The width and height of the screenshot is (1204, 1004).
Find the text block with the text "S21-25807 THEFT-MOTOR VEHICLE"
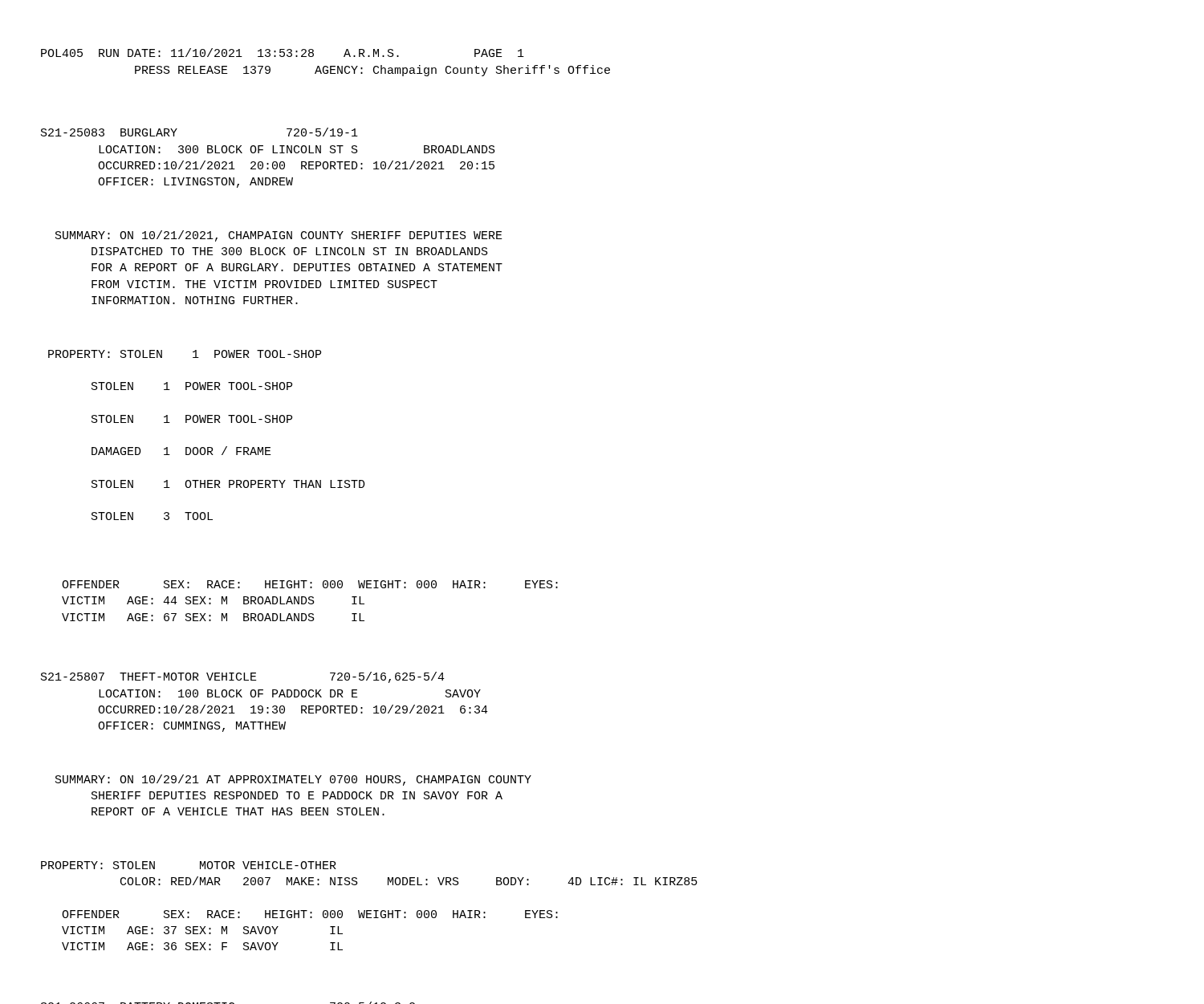coord(264,710)
